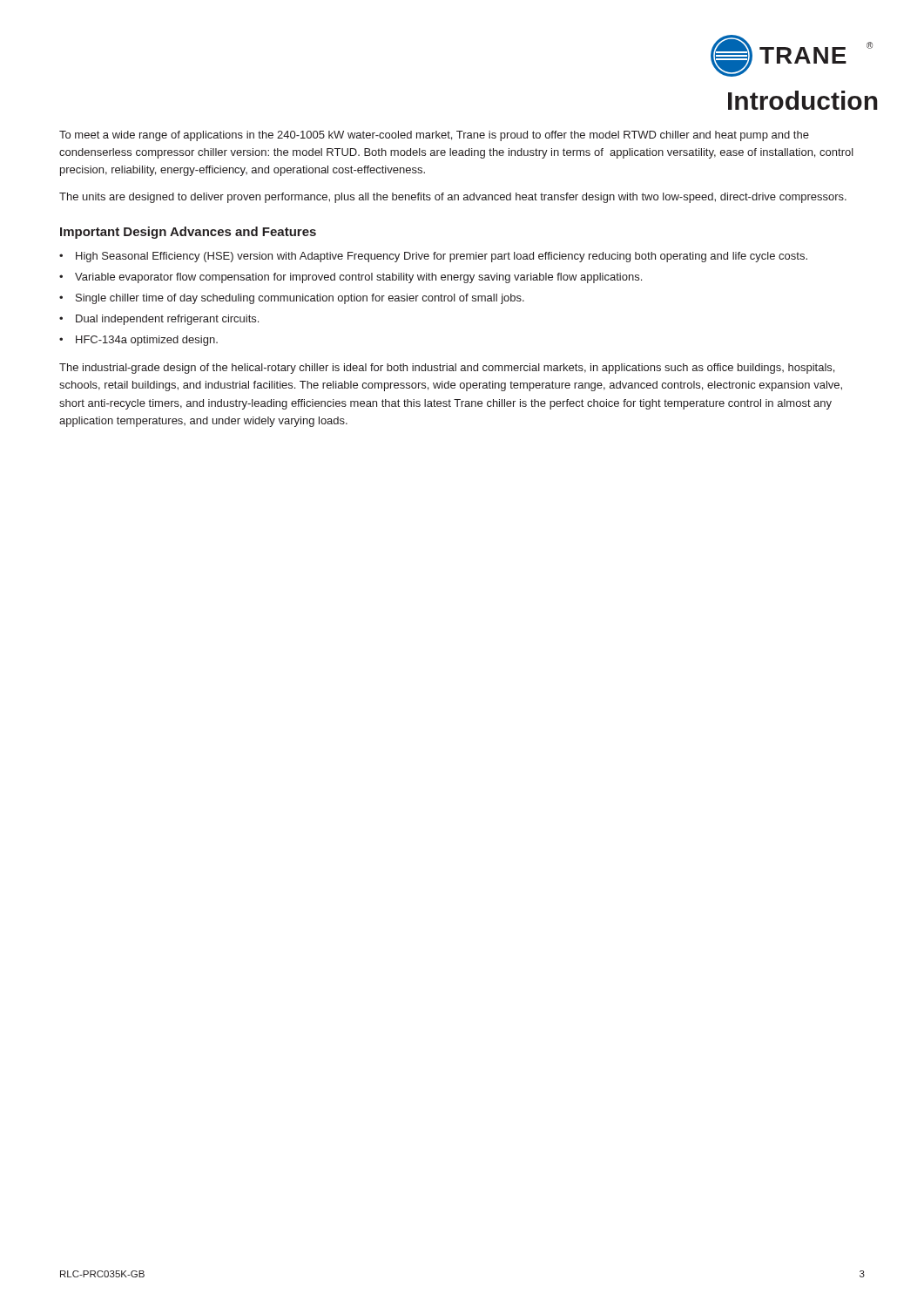The height and width of the screenshot is (1307, 924).
Task: Click on the list item with the text "HFC-134a optimized design."
Action: pos(147,339)
